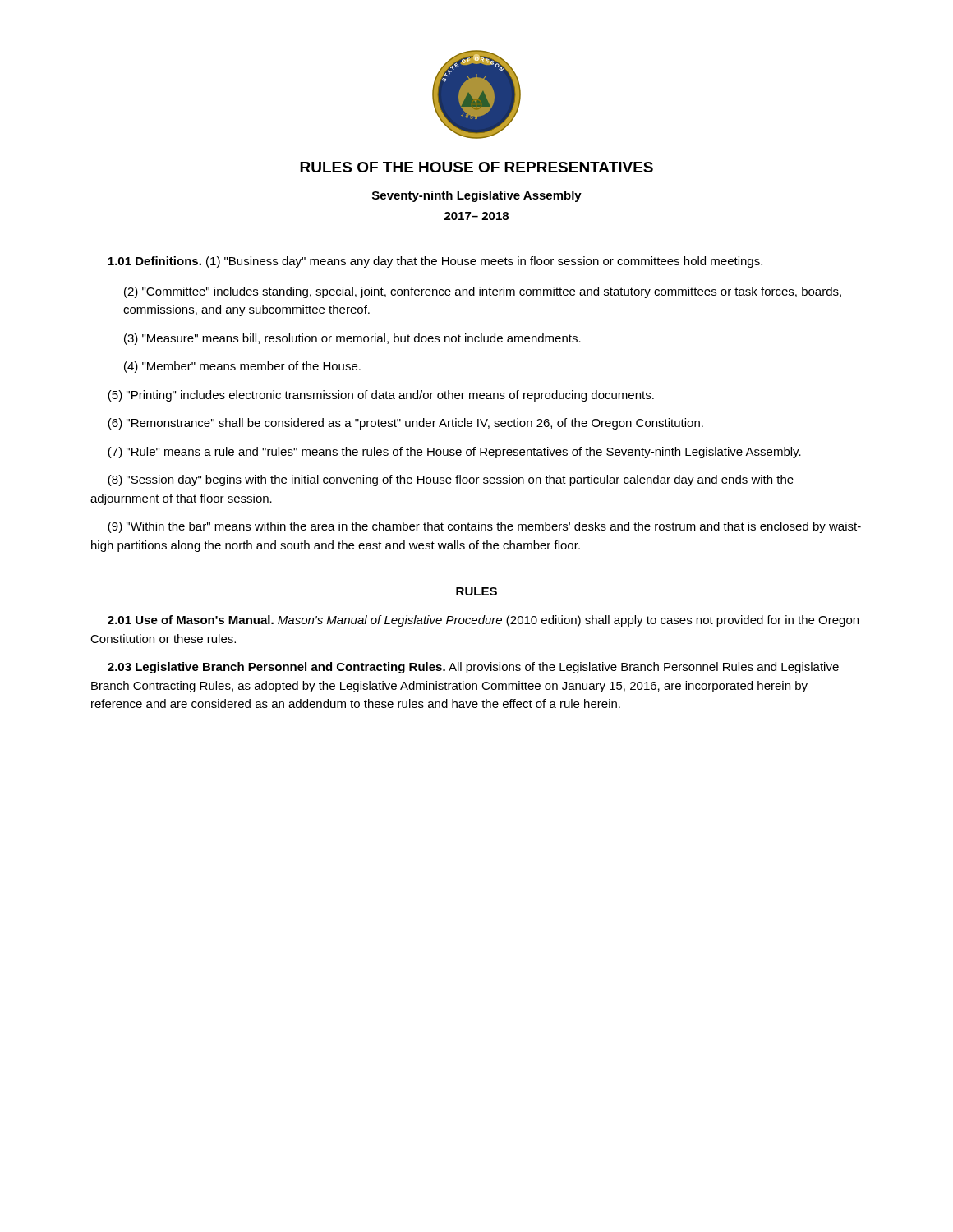Find the element starting "03 Legislative Branch Personnel and"
Viewport: 953px width, 1232px height.
[465, 685]
